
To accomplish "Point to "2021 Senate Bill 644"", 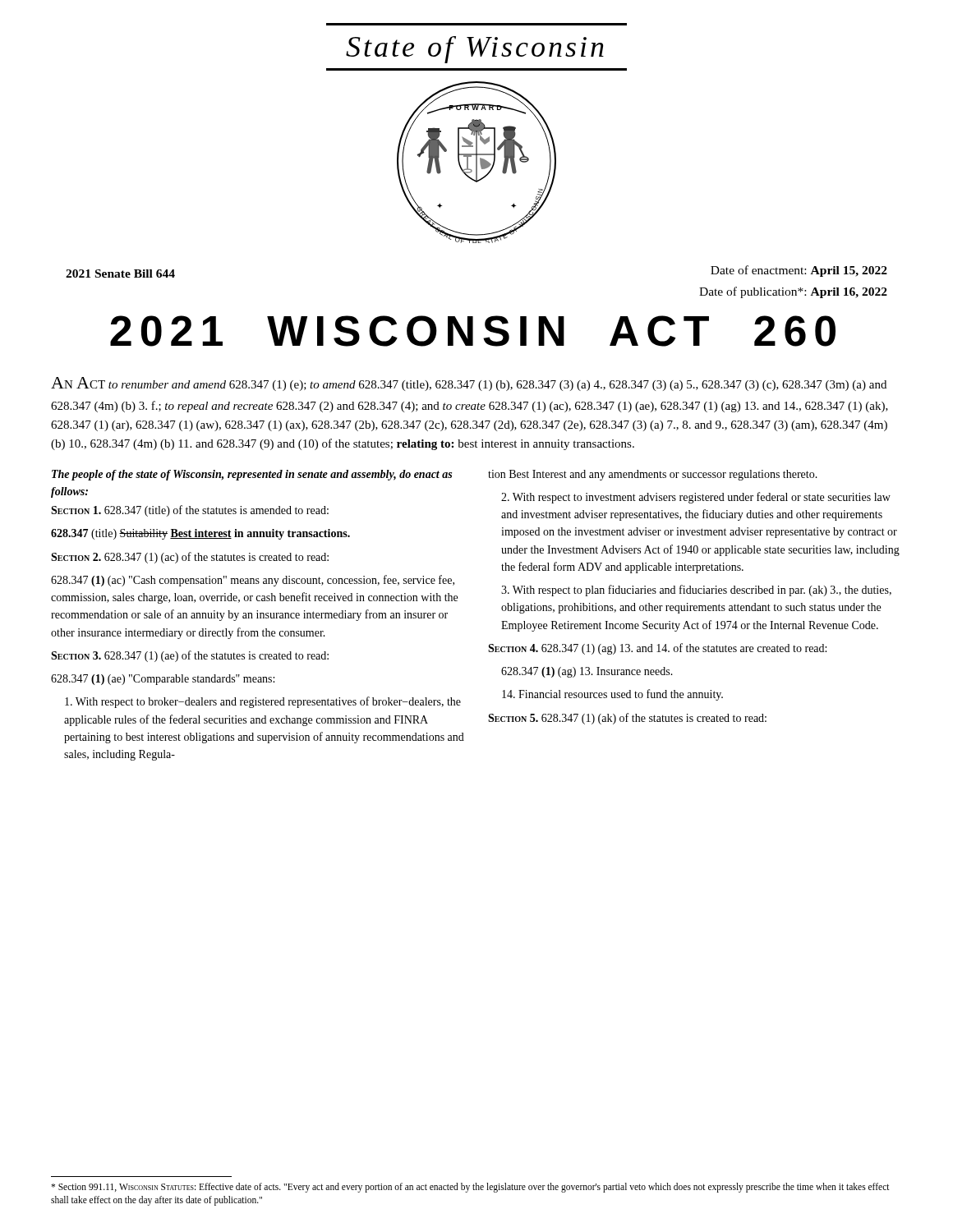I will click(120, 273).
